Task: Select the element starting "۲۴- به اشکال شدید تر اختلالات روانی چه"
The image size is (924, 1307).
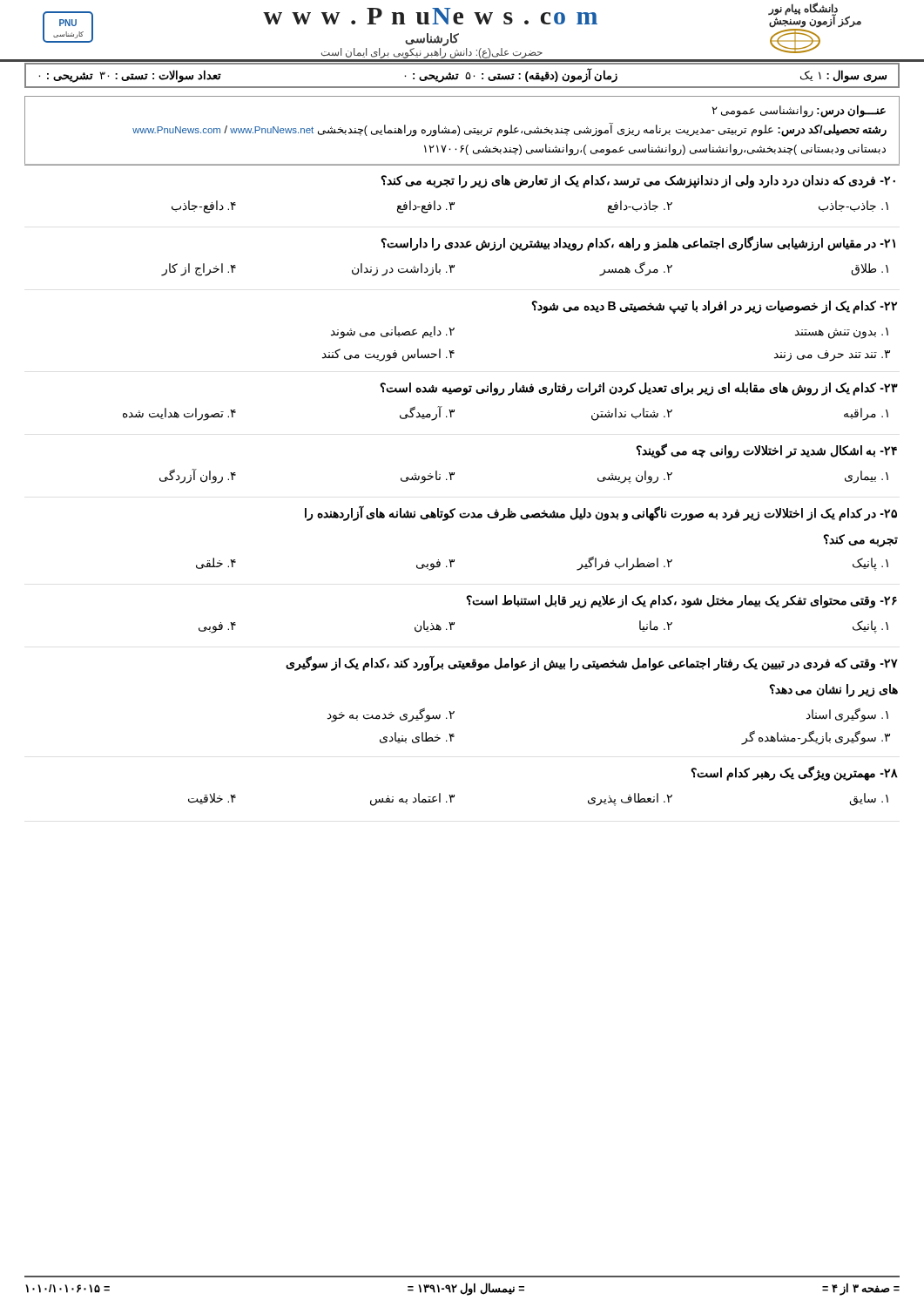Action: [767, 450]
